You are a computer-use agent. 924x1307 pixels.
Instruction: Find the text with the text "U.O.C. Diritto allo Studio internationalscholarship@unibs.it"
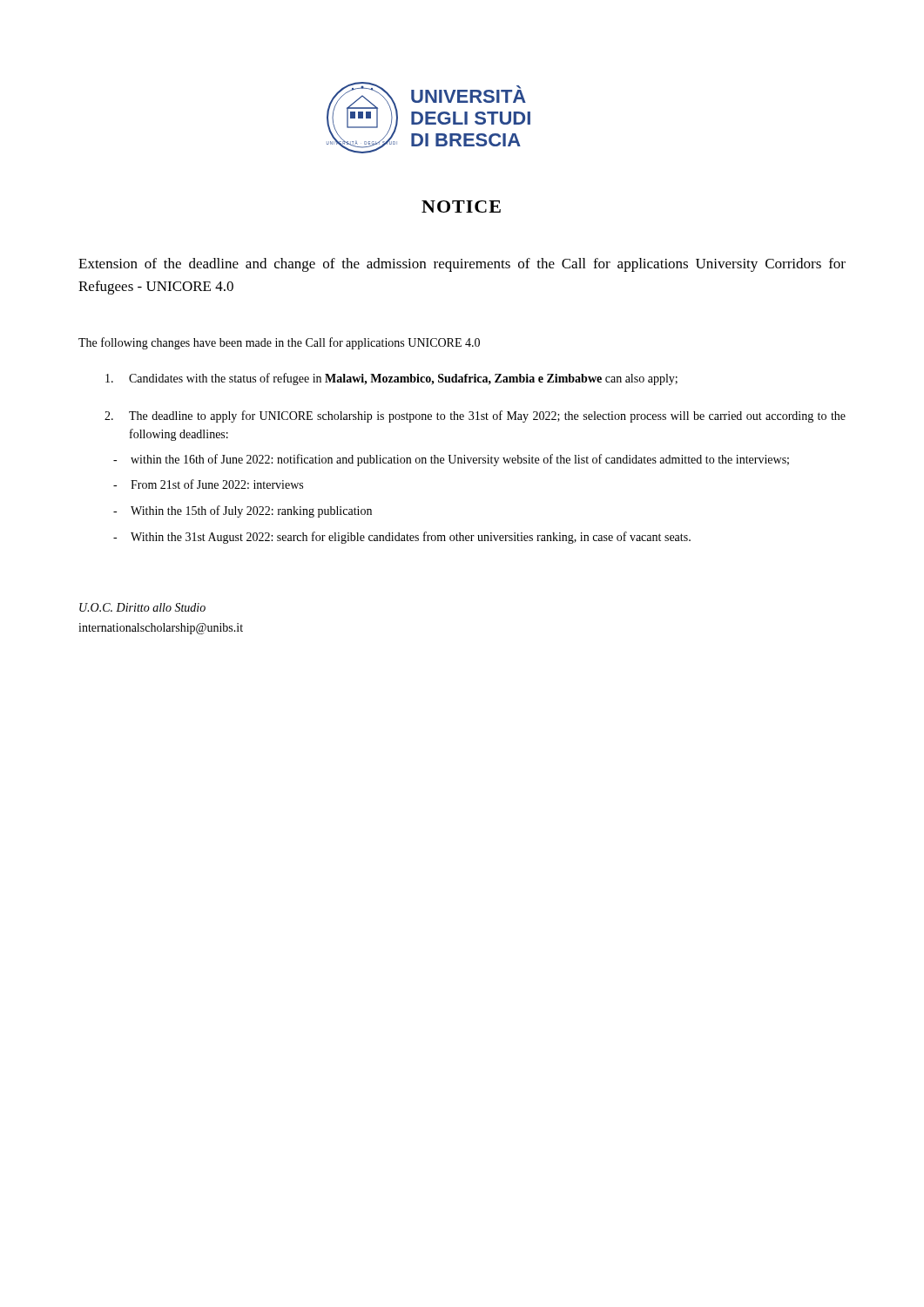pos(161,618)
